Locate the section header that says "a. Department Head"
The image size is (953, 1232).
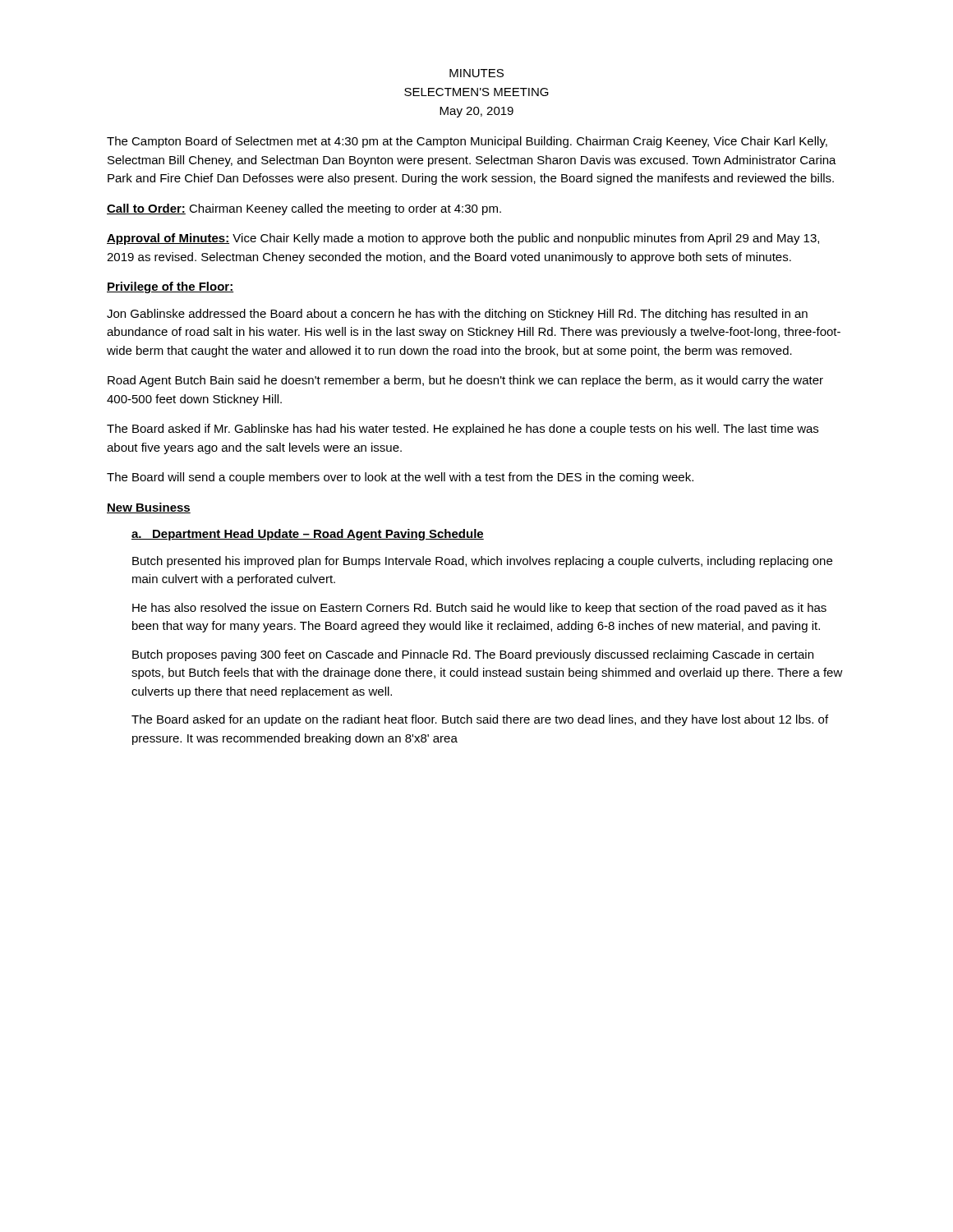[x=489, y=534]
